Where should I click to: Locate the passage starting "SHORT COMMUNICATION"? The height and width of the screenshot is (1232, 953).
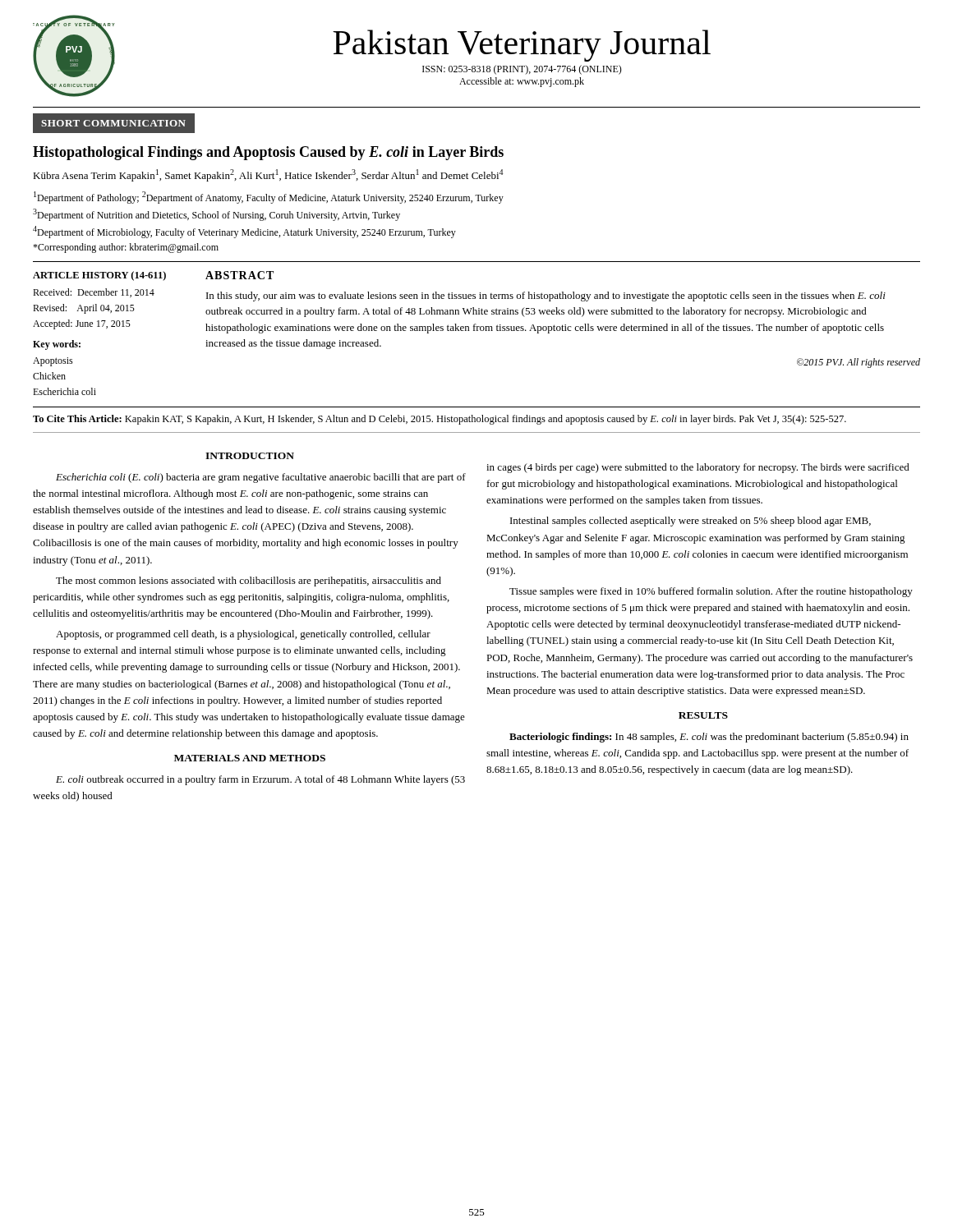(x=114, y=123)
